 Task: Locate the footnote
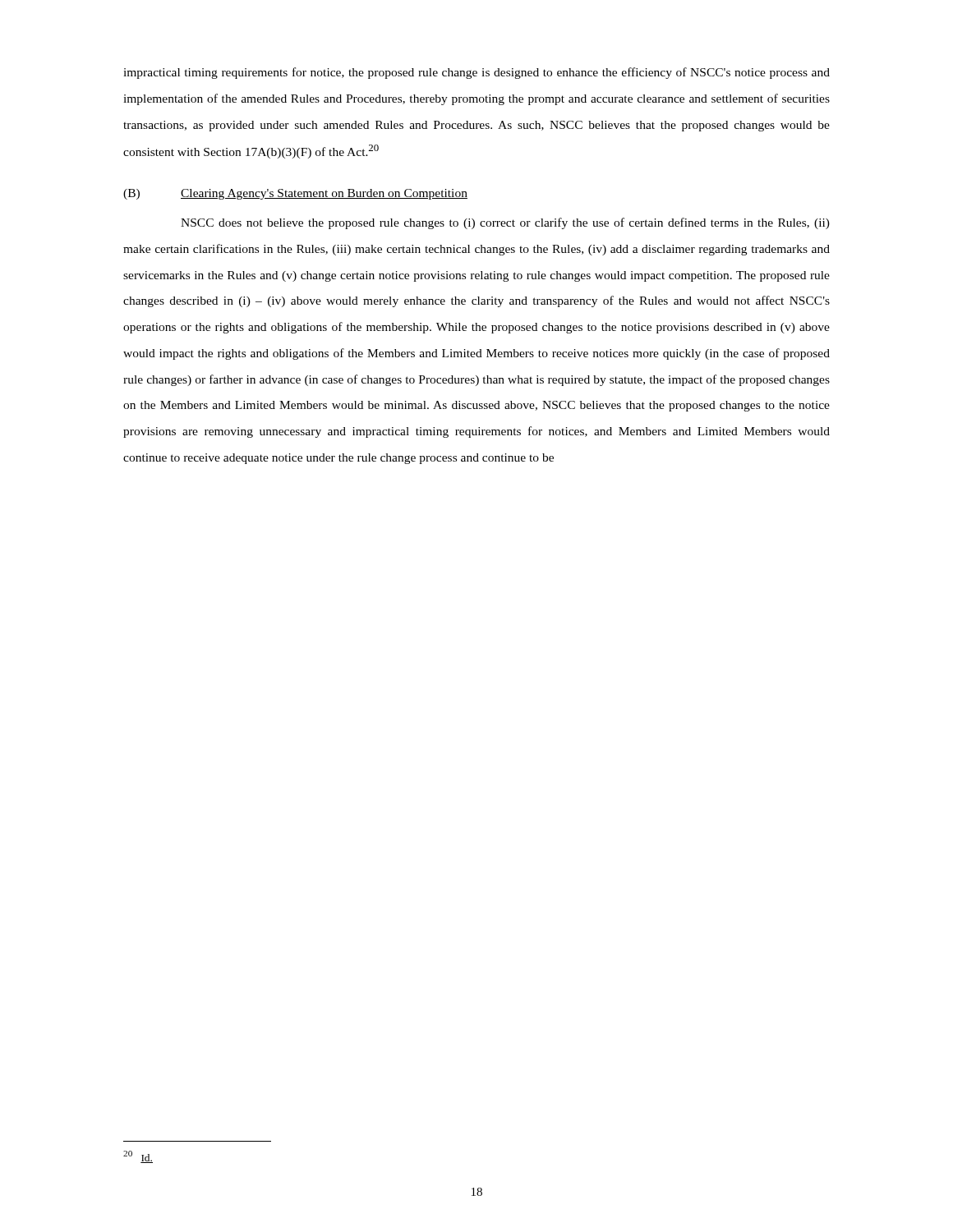[138, 1156]
